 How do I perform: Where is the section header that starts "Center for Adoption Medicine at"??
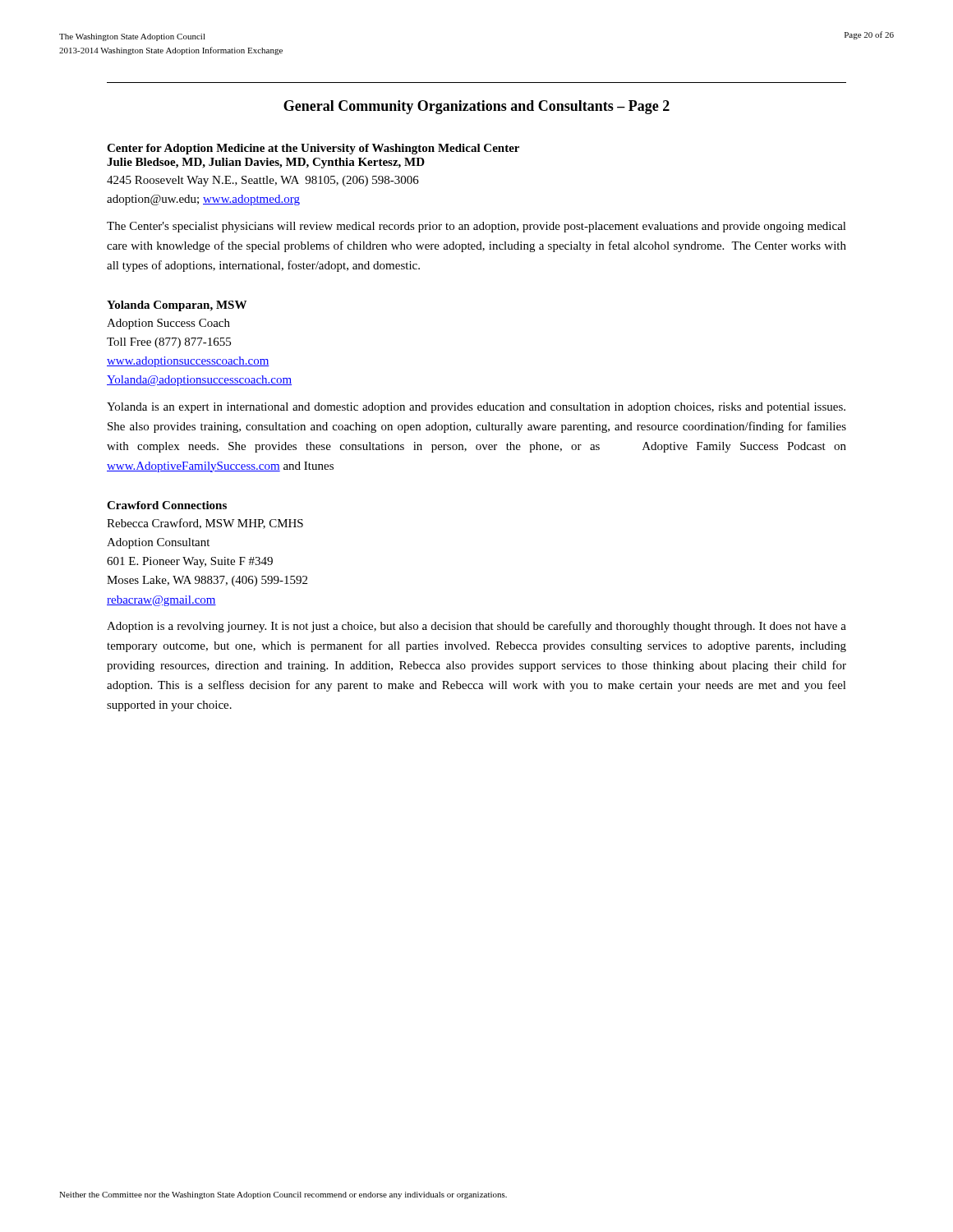(313, 155)
